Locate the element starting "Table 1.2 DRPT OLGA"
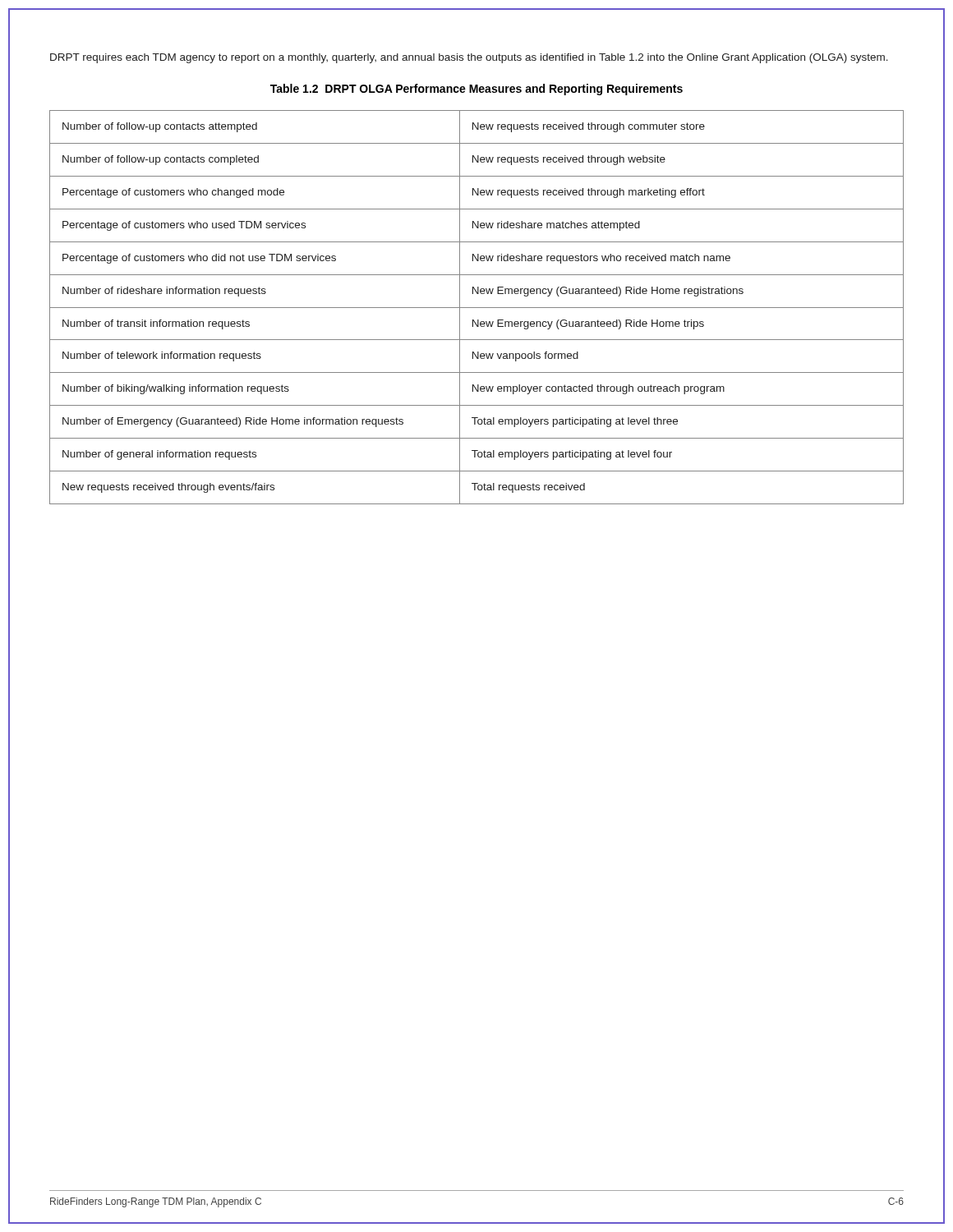 click(x=476, y=89)
